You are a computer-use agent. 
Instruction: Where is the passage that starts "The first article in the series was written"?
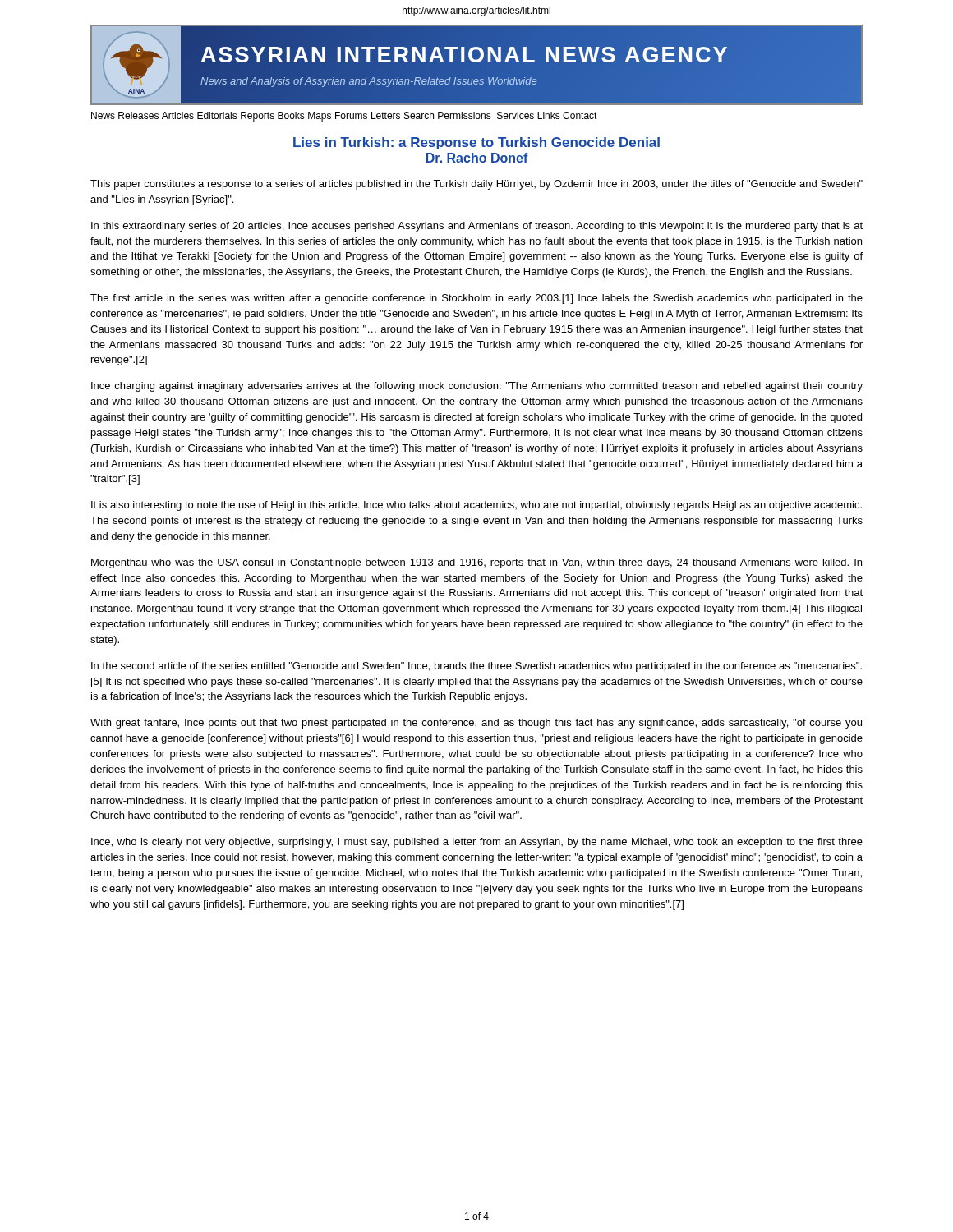[476, 329]
